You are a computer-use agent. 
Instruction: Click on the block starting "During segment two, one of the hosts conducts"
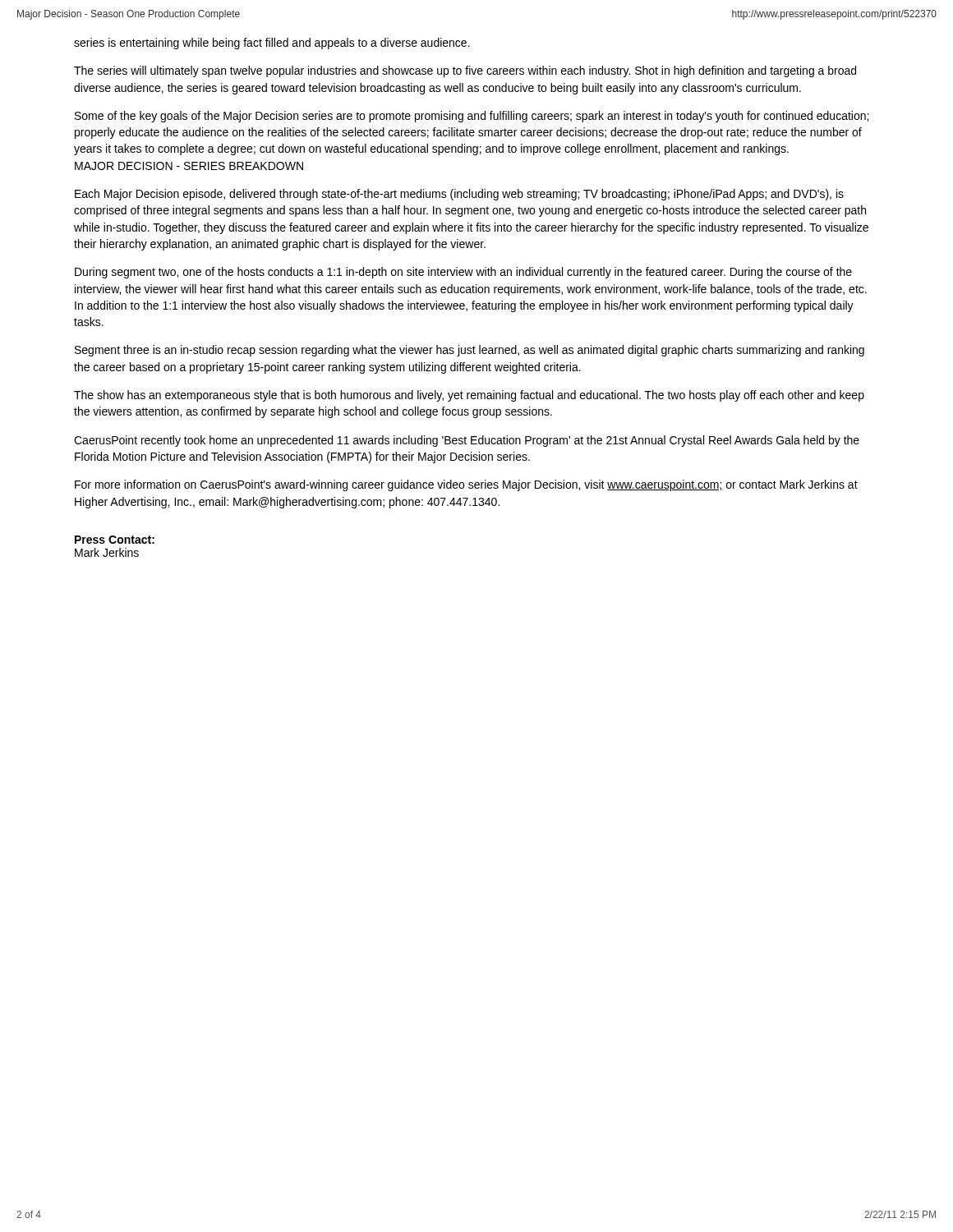pos(471,297)
